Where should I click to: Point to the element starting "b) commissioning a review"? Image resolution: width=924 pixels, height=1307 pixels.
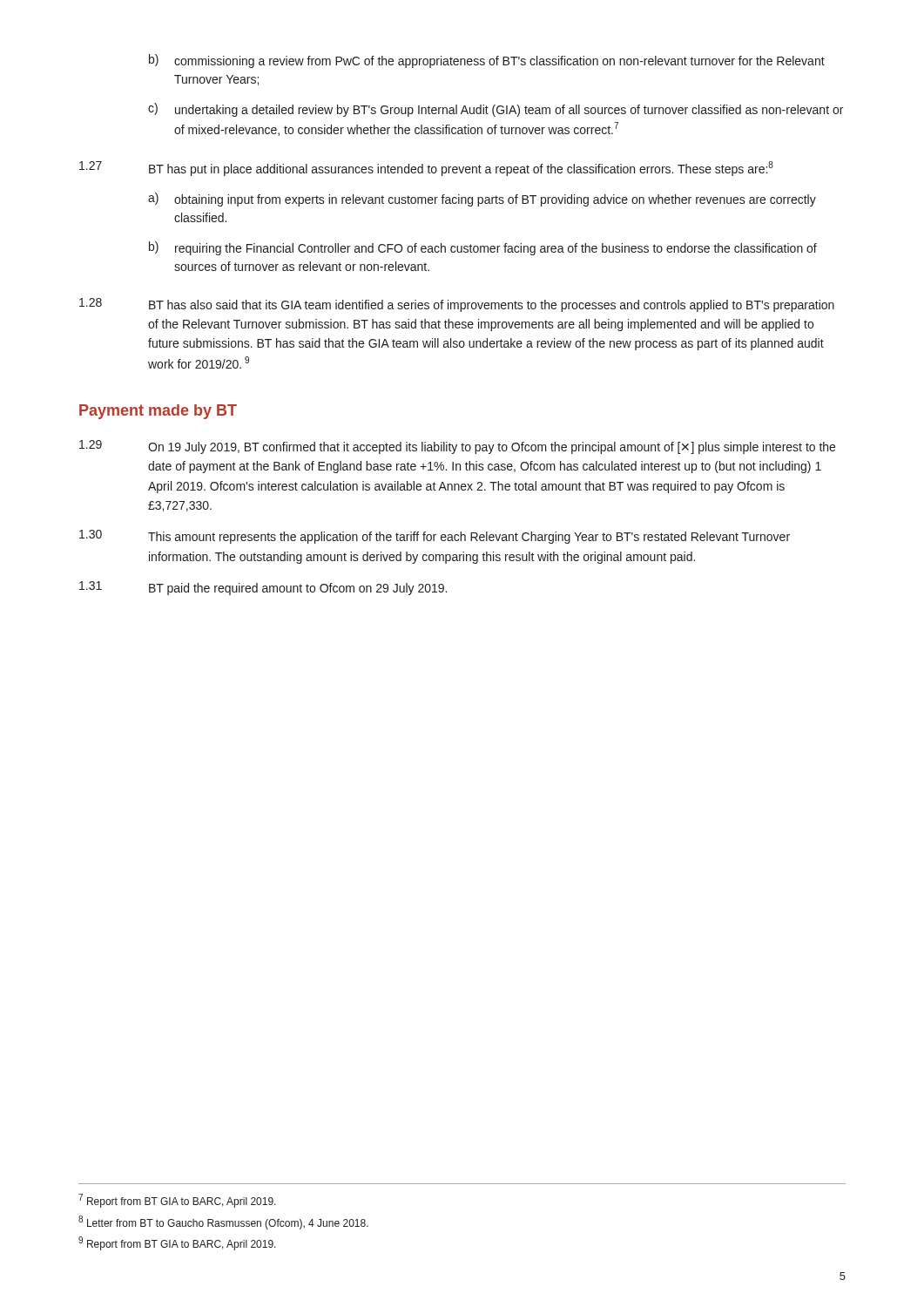497,71
